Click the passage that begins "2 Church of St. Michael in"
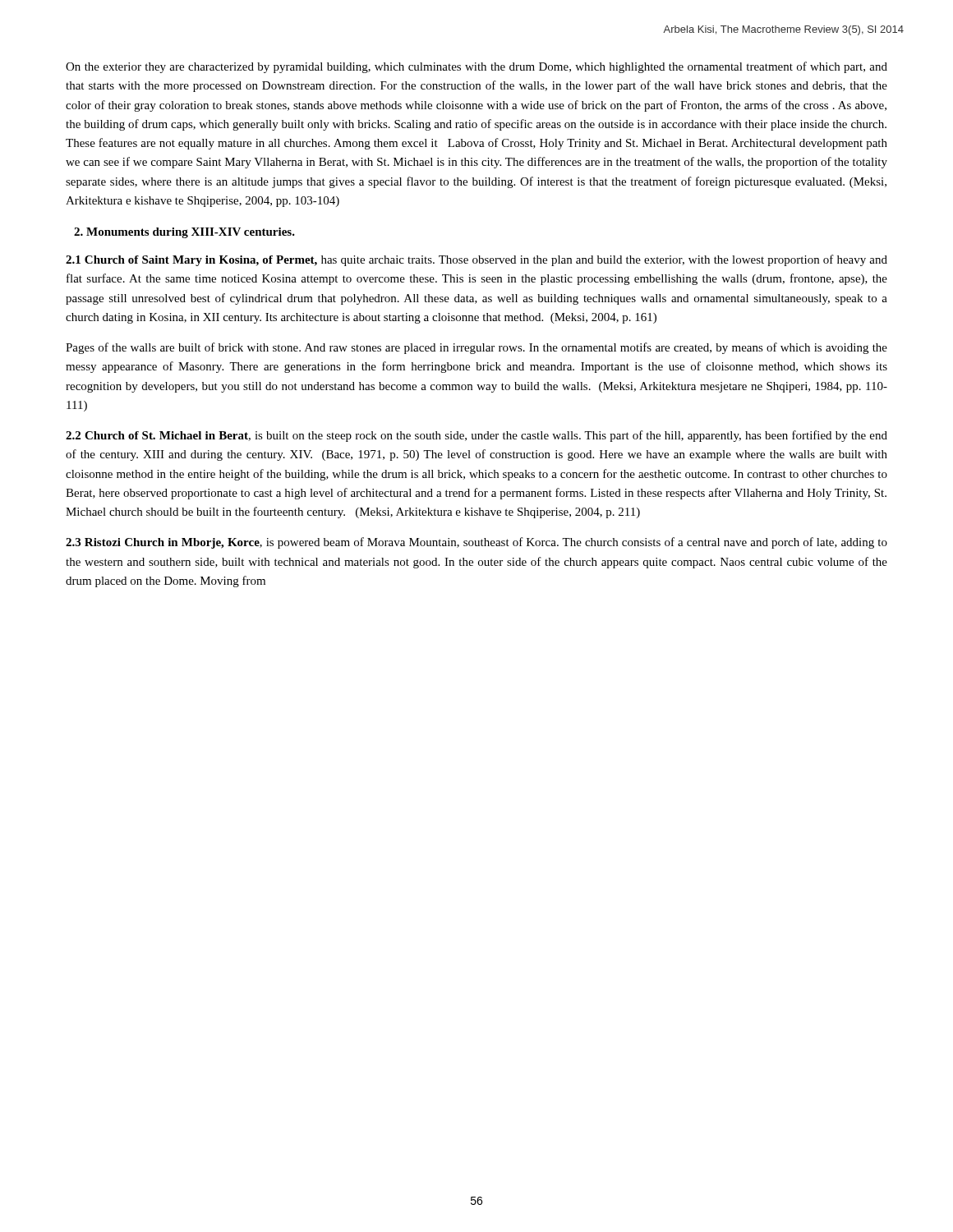 [476, 474]
